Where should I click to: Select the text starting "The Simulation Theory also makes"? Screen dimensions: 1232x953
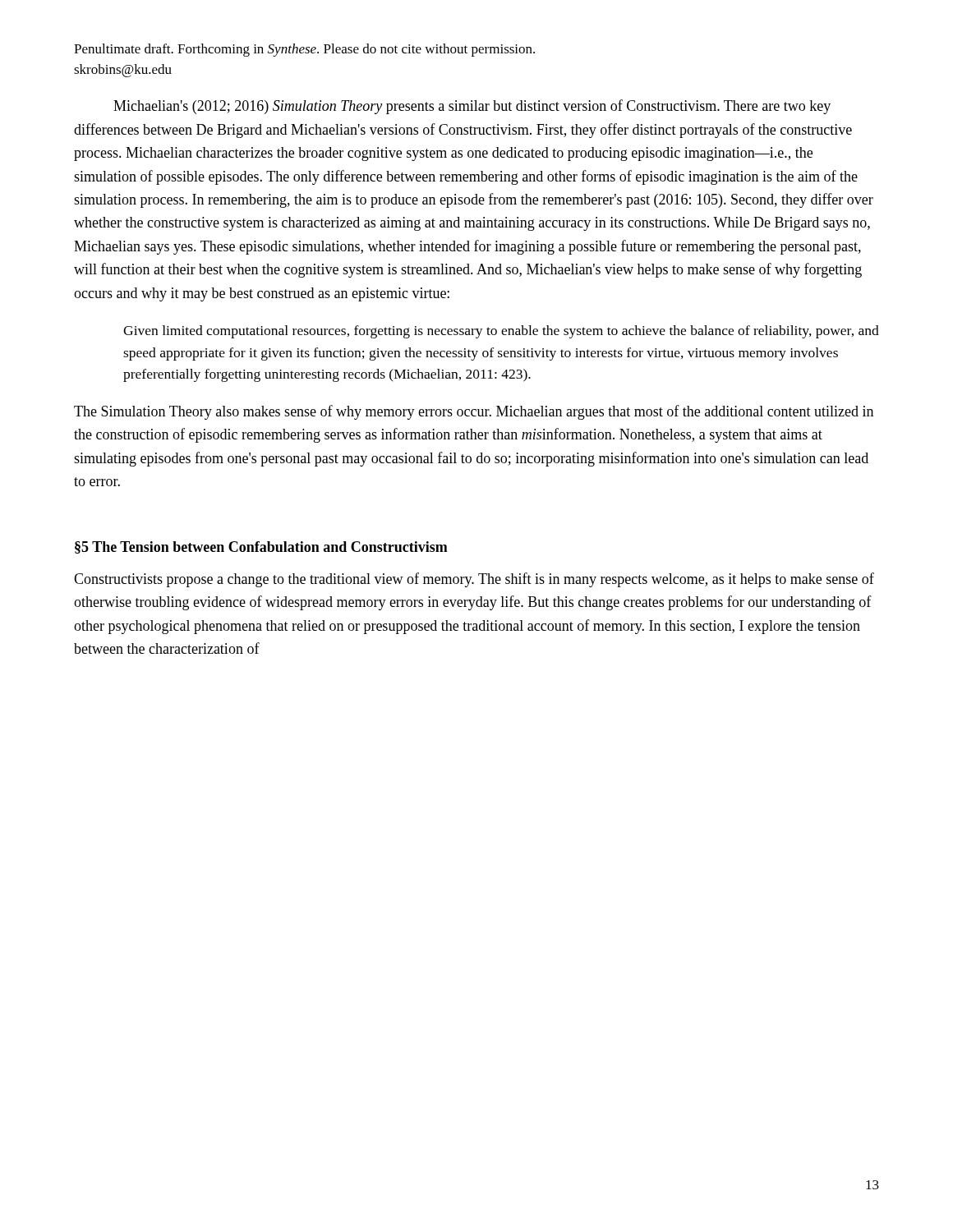pos(474,446)
